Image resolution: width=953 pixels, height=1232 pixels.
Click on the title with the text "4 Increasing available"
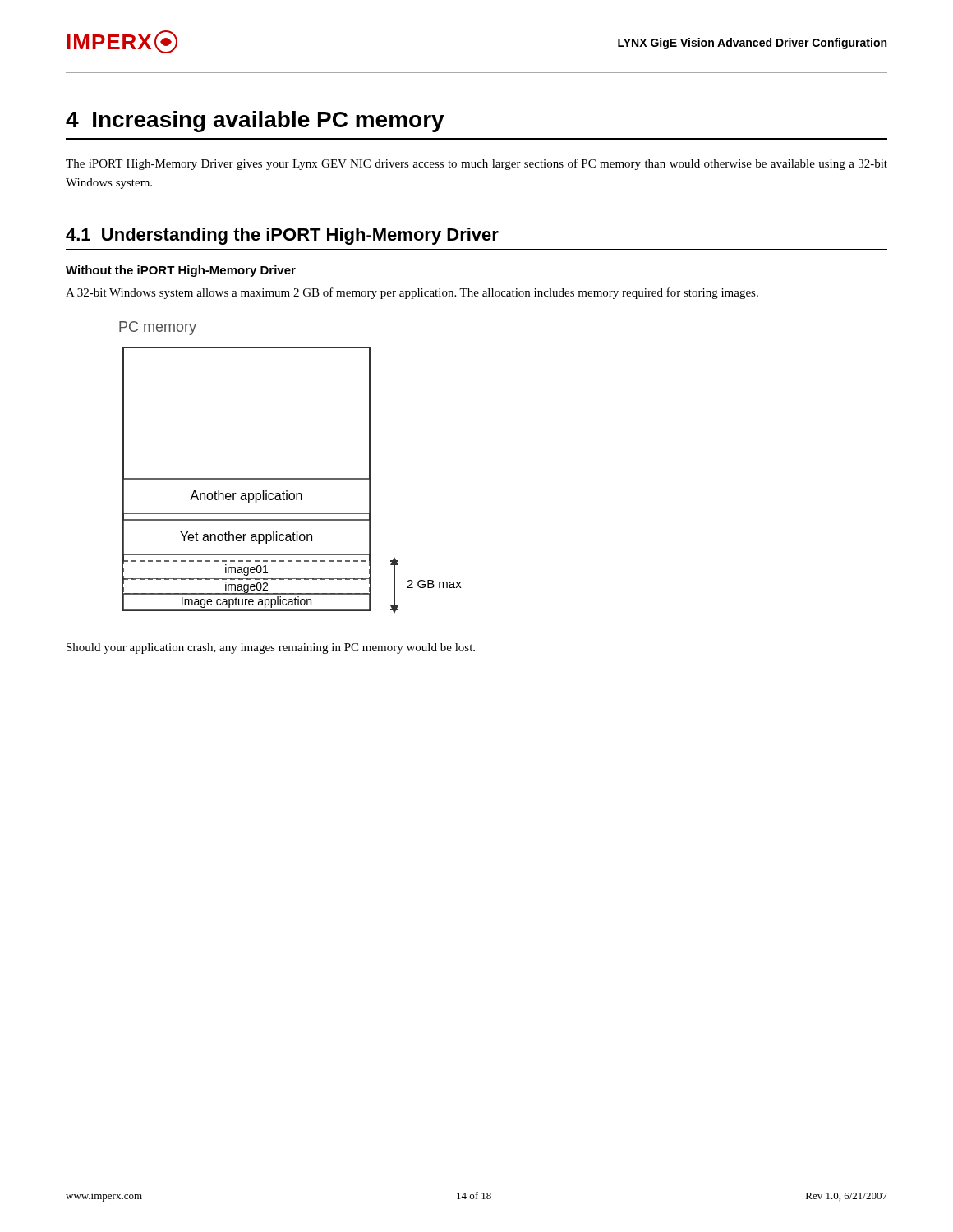point(255,122)
